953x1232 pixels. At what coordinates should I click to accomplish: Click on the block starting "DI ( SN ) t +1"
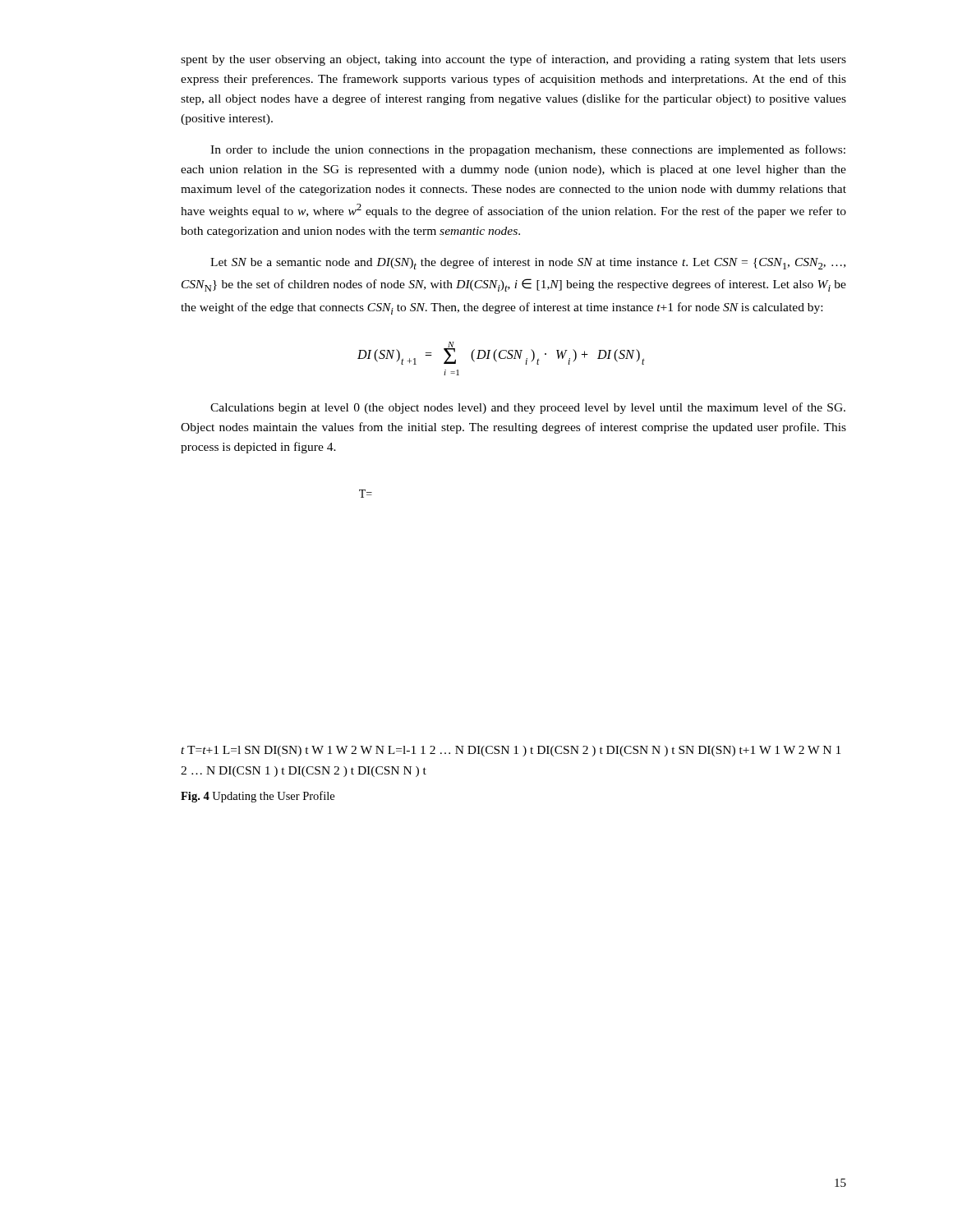[x=513, y=355]
